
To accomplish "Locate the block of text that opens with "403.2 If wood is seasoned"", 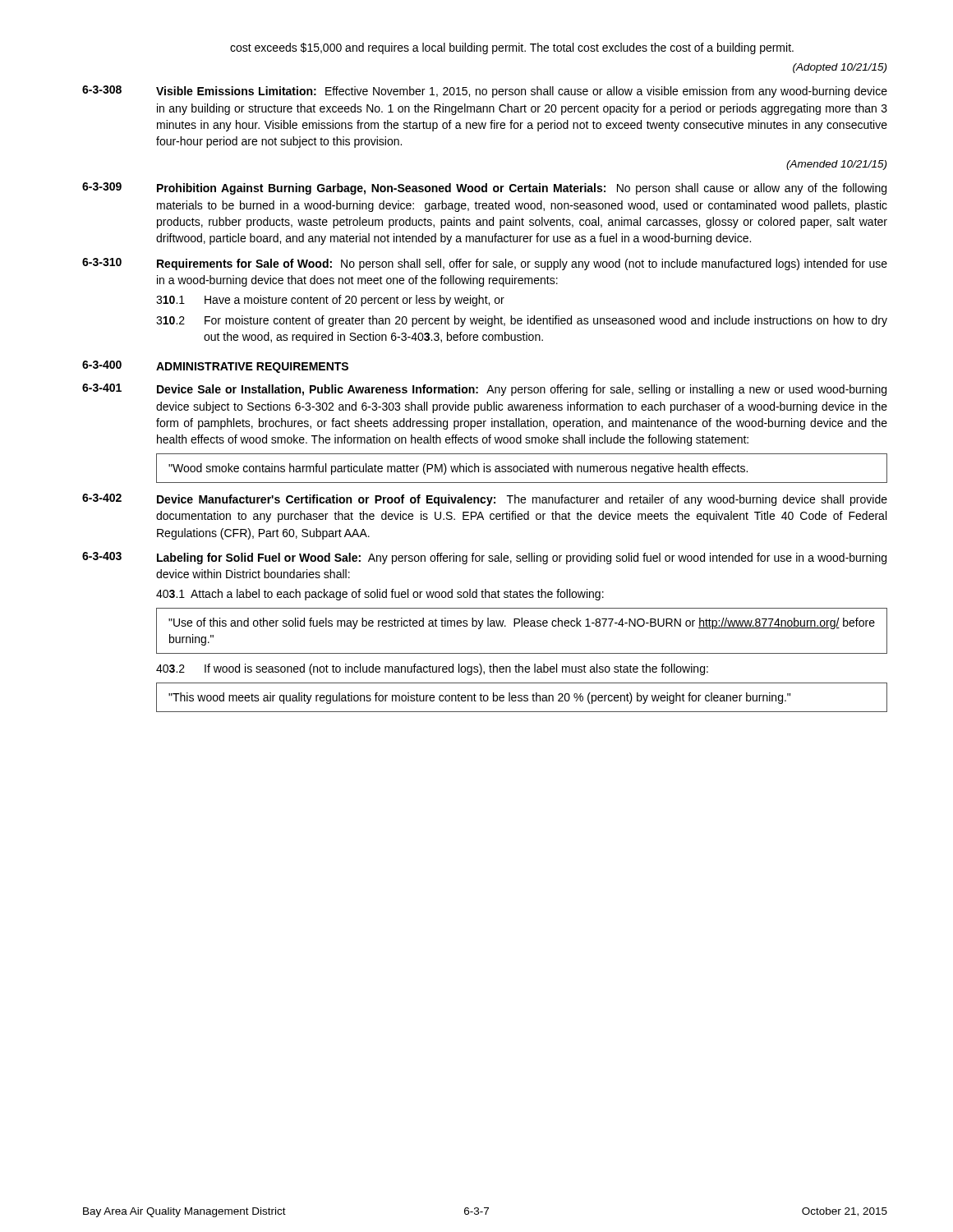I will (432, 669).
